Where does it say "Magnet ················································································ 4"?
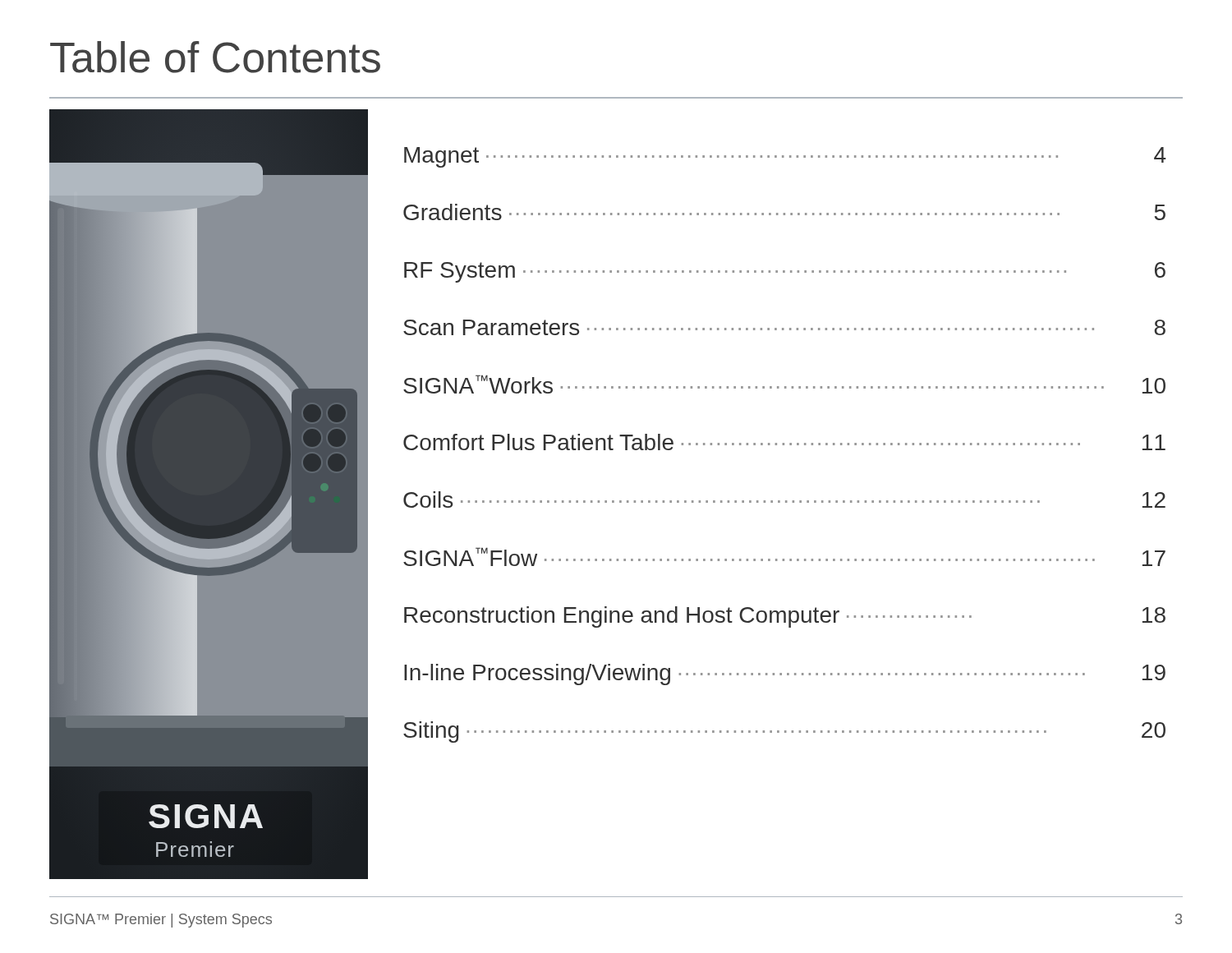1232x953 pixels. pos(784,155)
